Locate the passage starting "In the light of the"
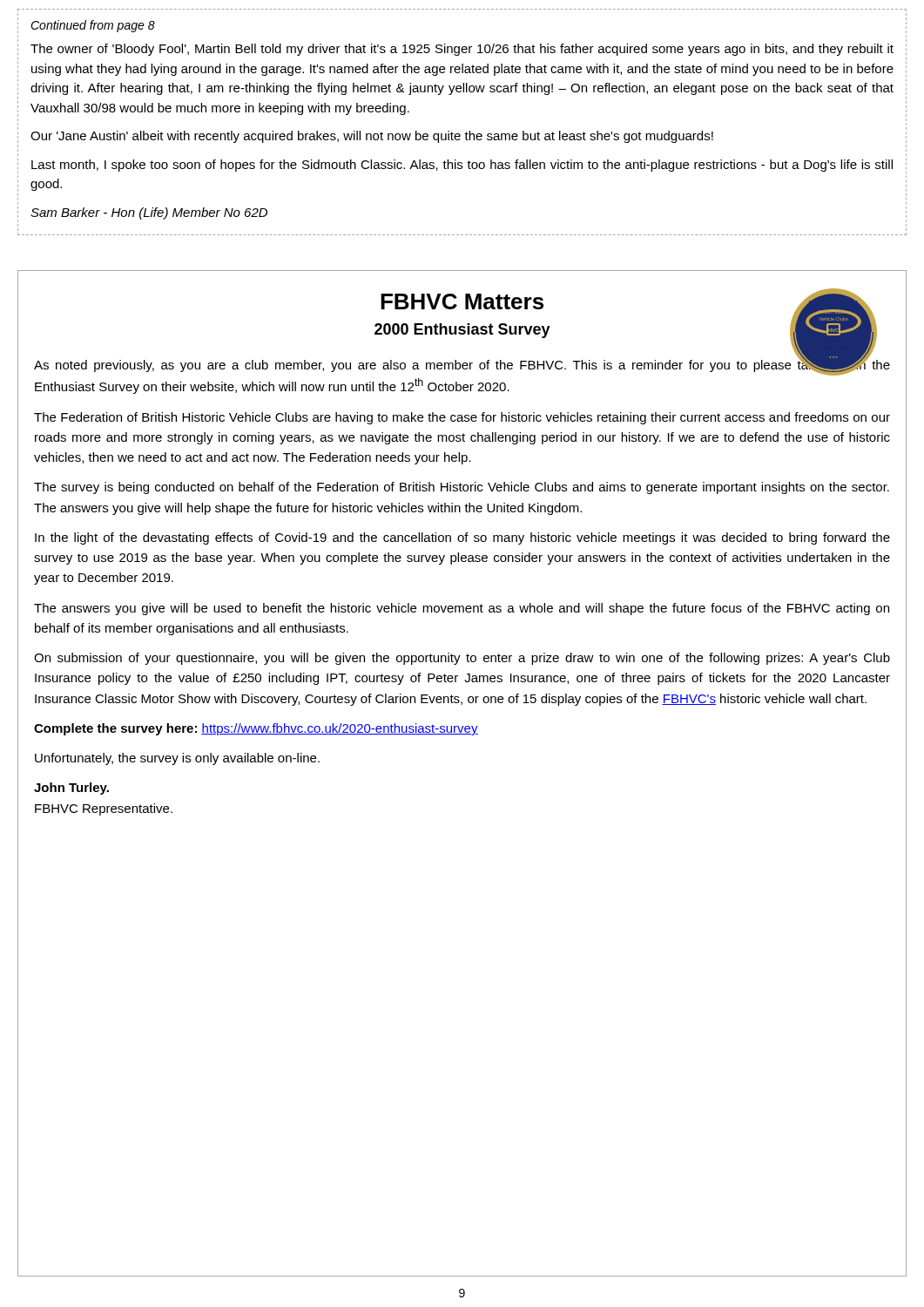924x1307 pixels. tap(462, 557)
